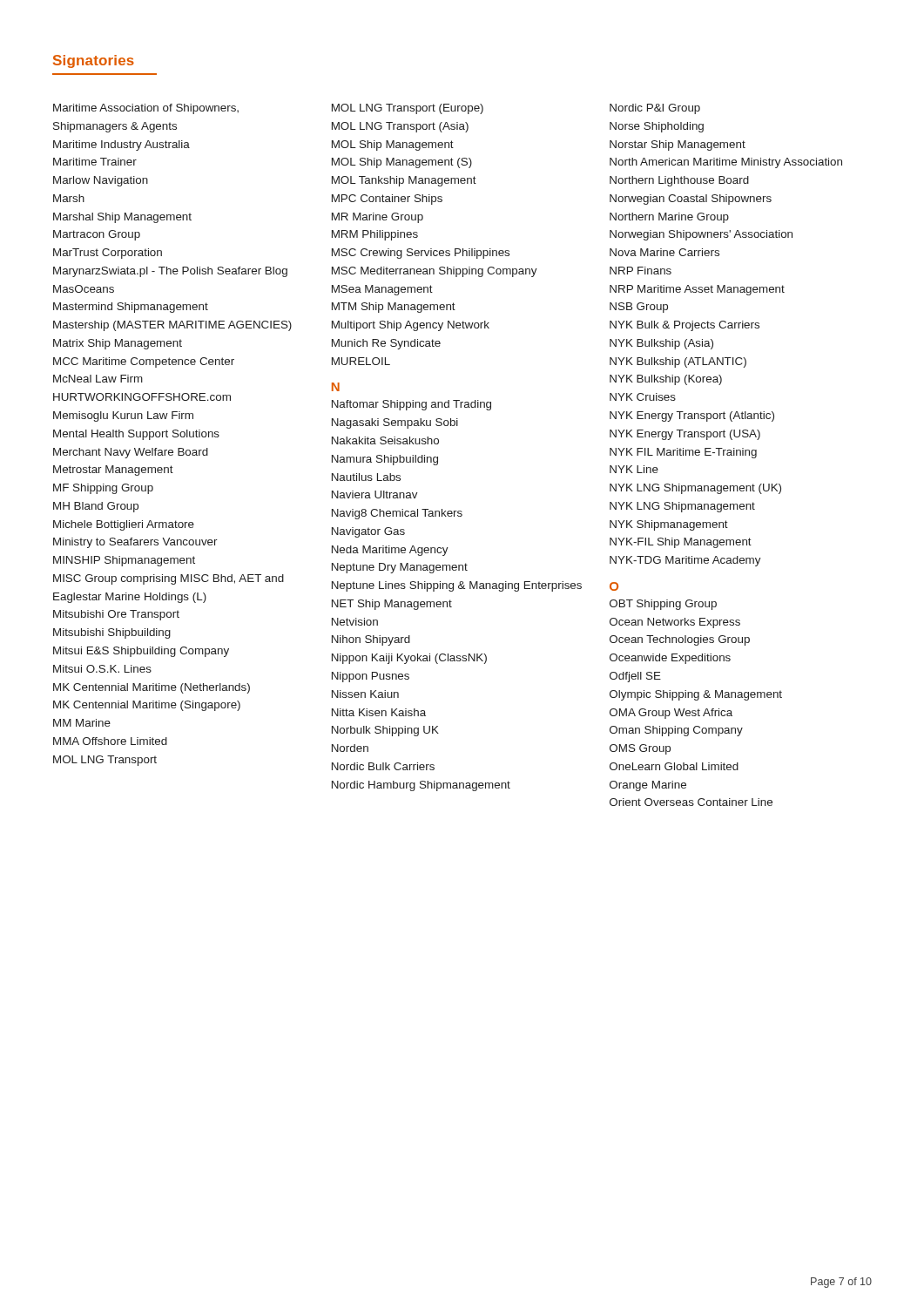Find the block starting "NYK Bulk & Projects Carriers"
The width and height of the screenshot is (924, 1307).
[x=685, y=325]
